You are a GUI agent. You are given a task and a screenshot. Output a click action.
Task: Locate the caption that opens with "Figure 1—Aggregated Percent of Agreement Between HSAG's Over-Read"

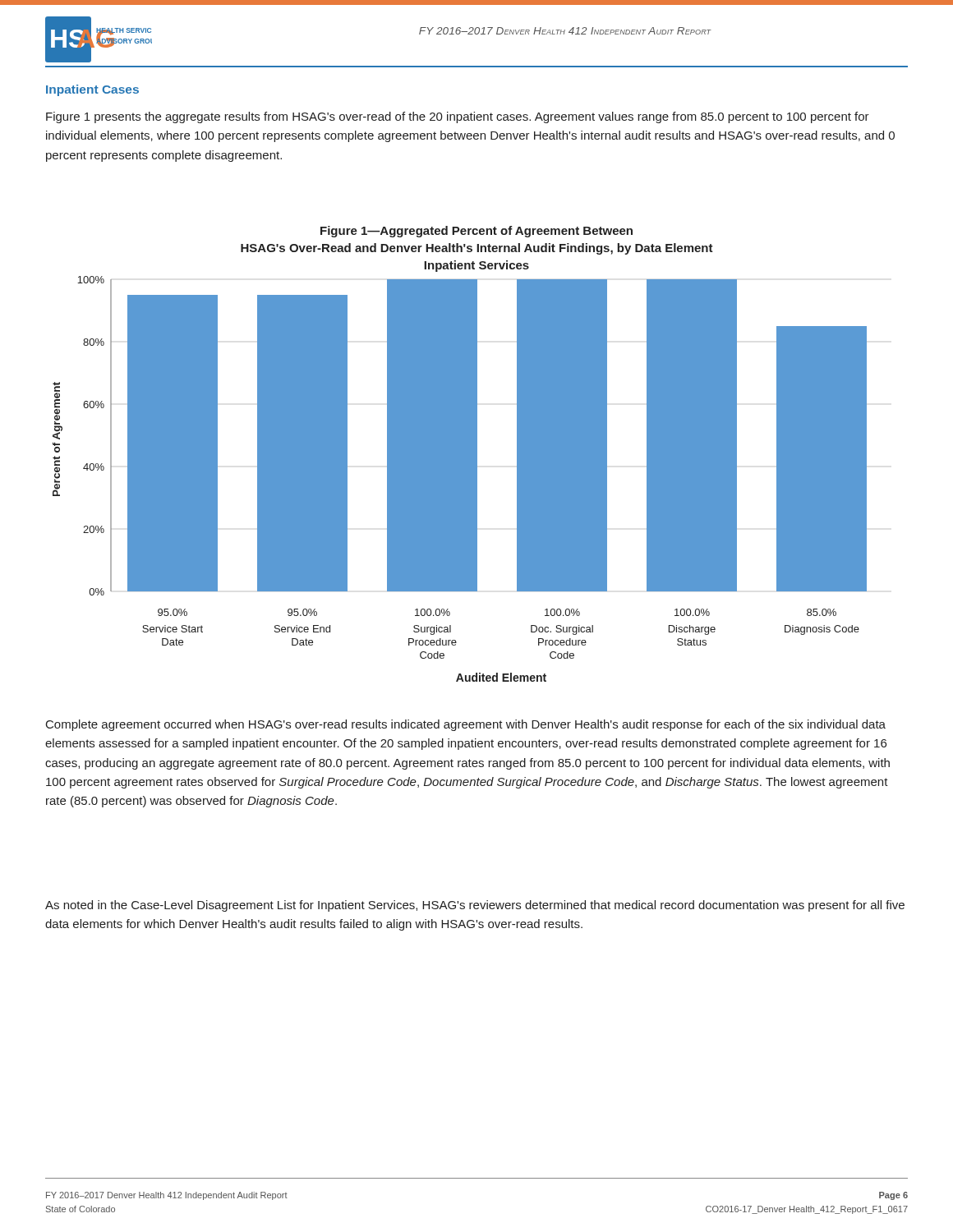click(x=476, y=248)
